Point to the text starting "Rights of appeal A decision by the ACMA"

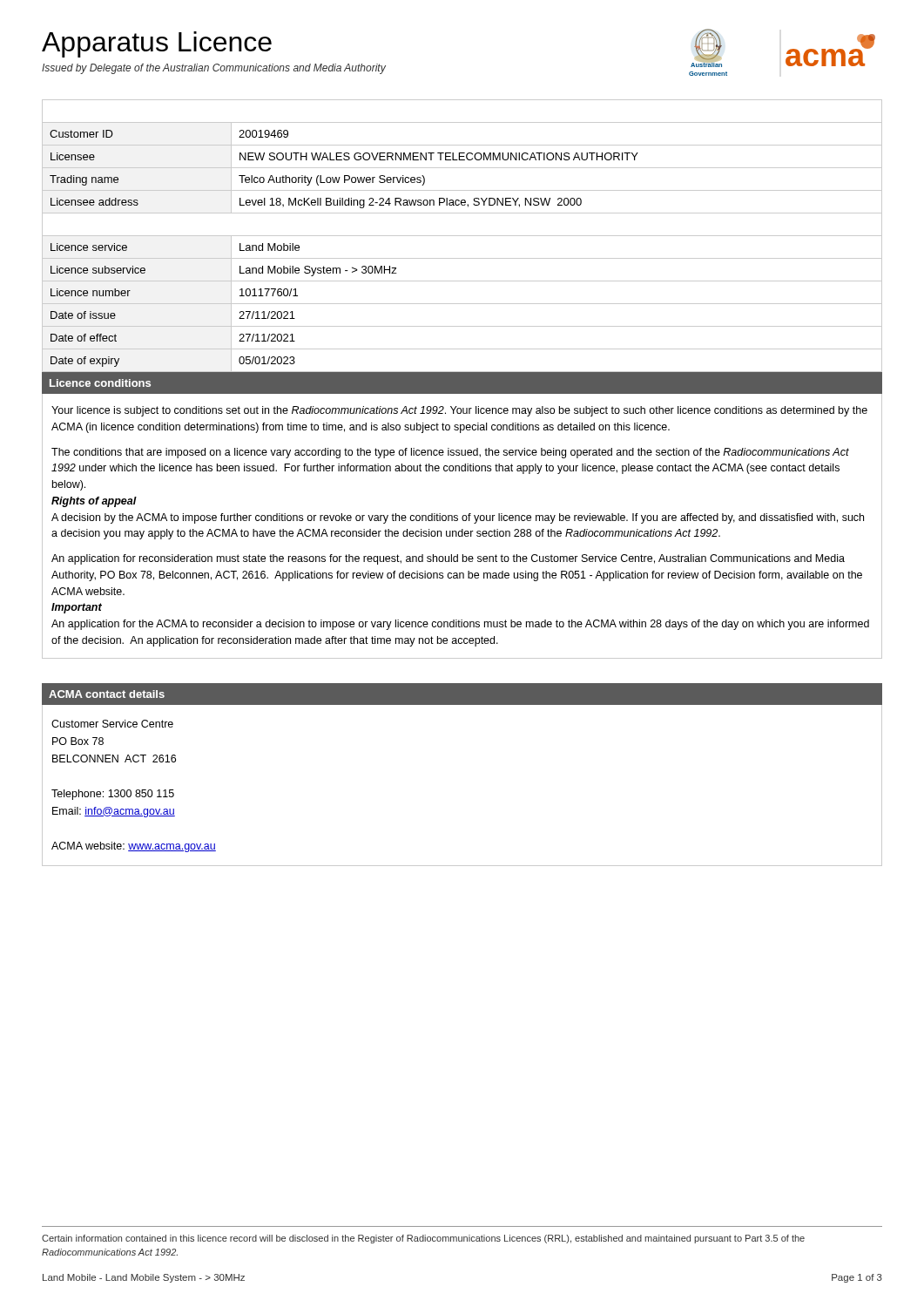[462, 546]
